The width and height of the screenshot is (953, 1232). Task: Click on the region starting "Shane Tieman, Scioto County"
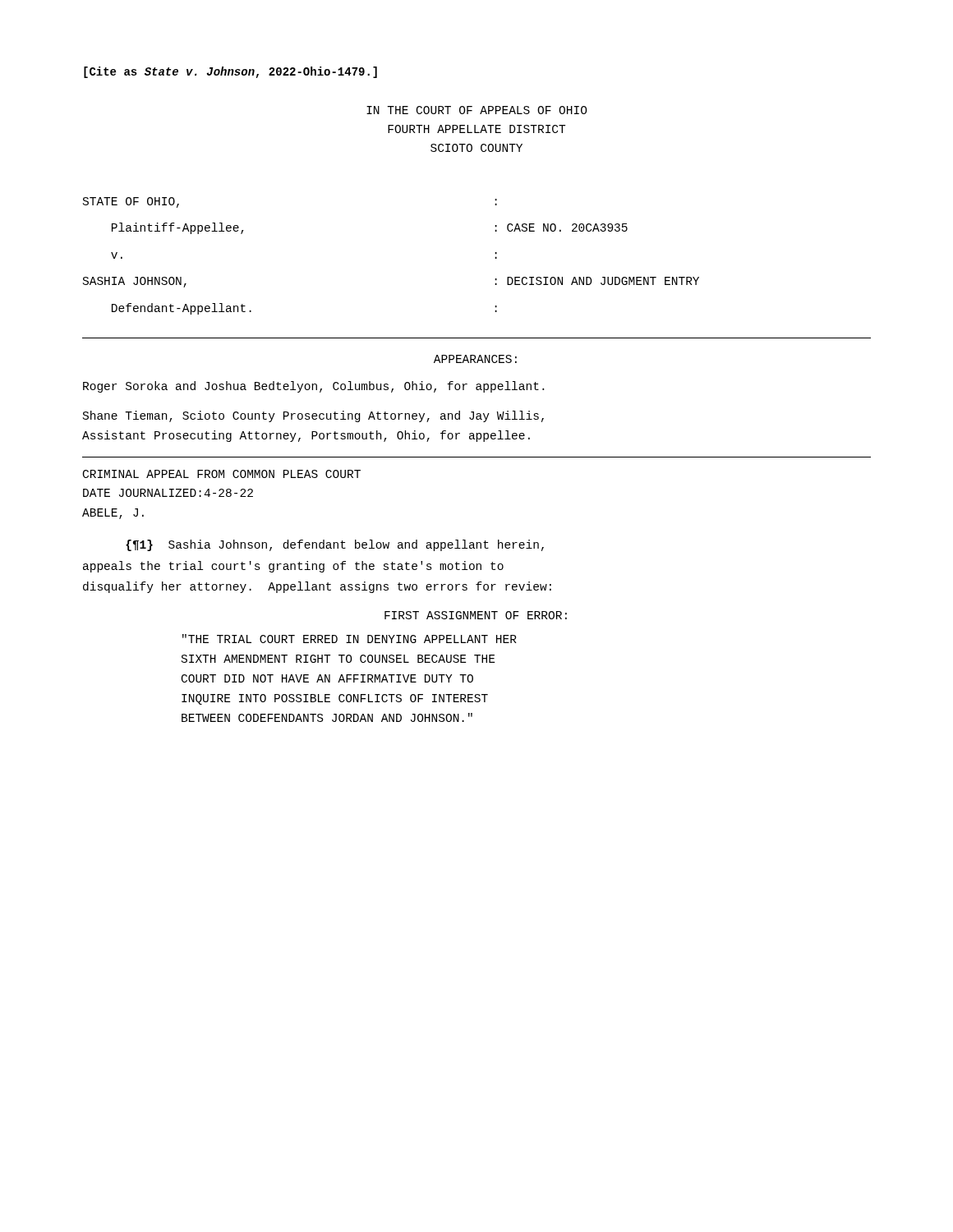click(314, 426)
